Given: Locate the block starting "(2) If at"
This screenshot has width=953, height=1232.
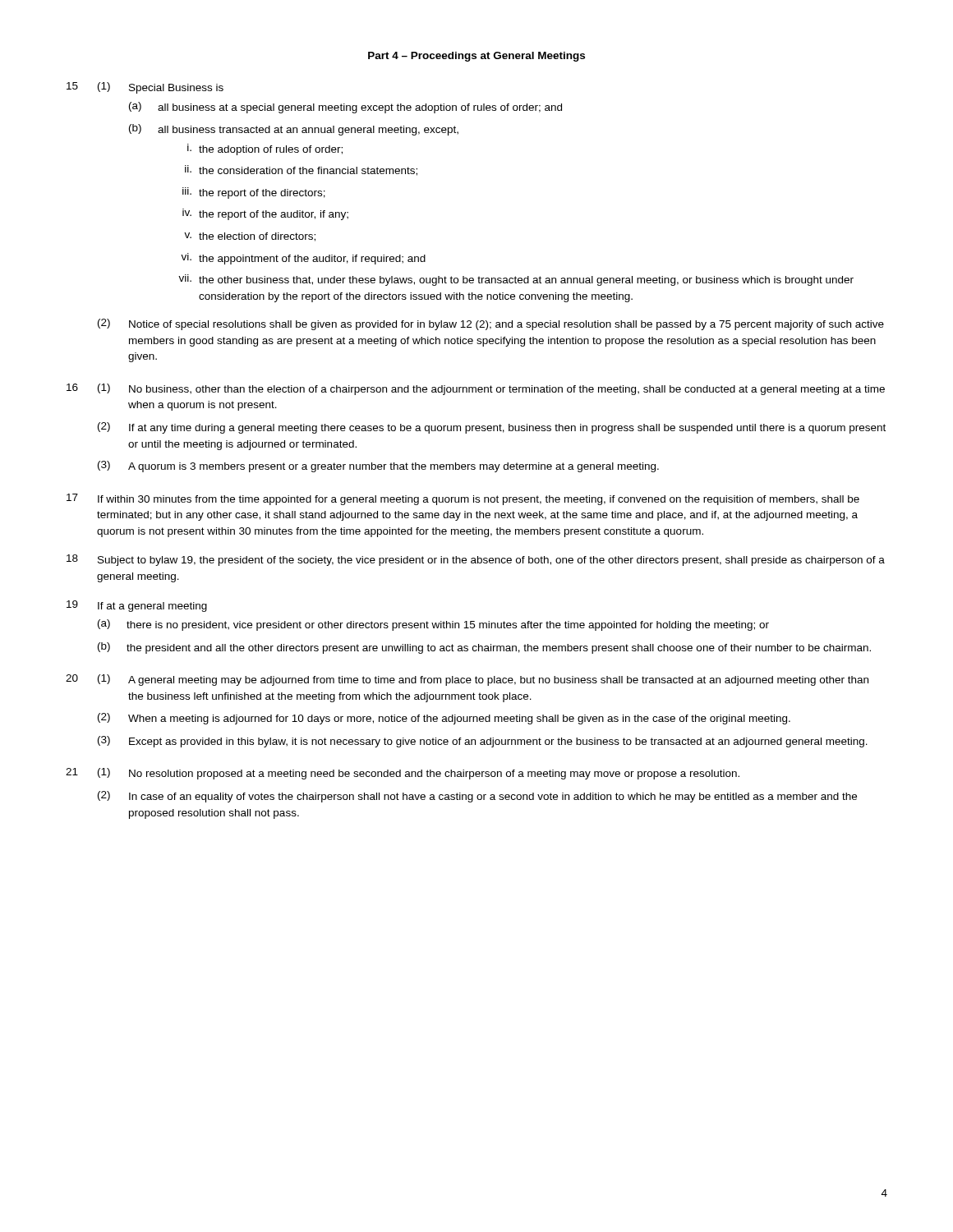Looking at the screenshot, I should pos(492,437).
